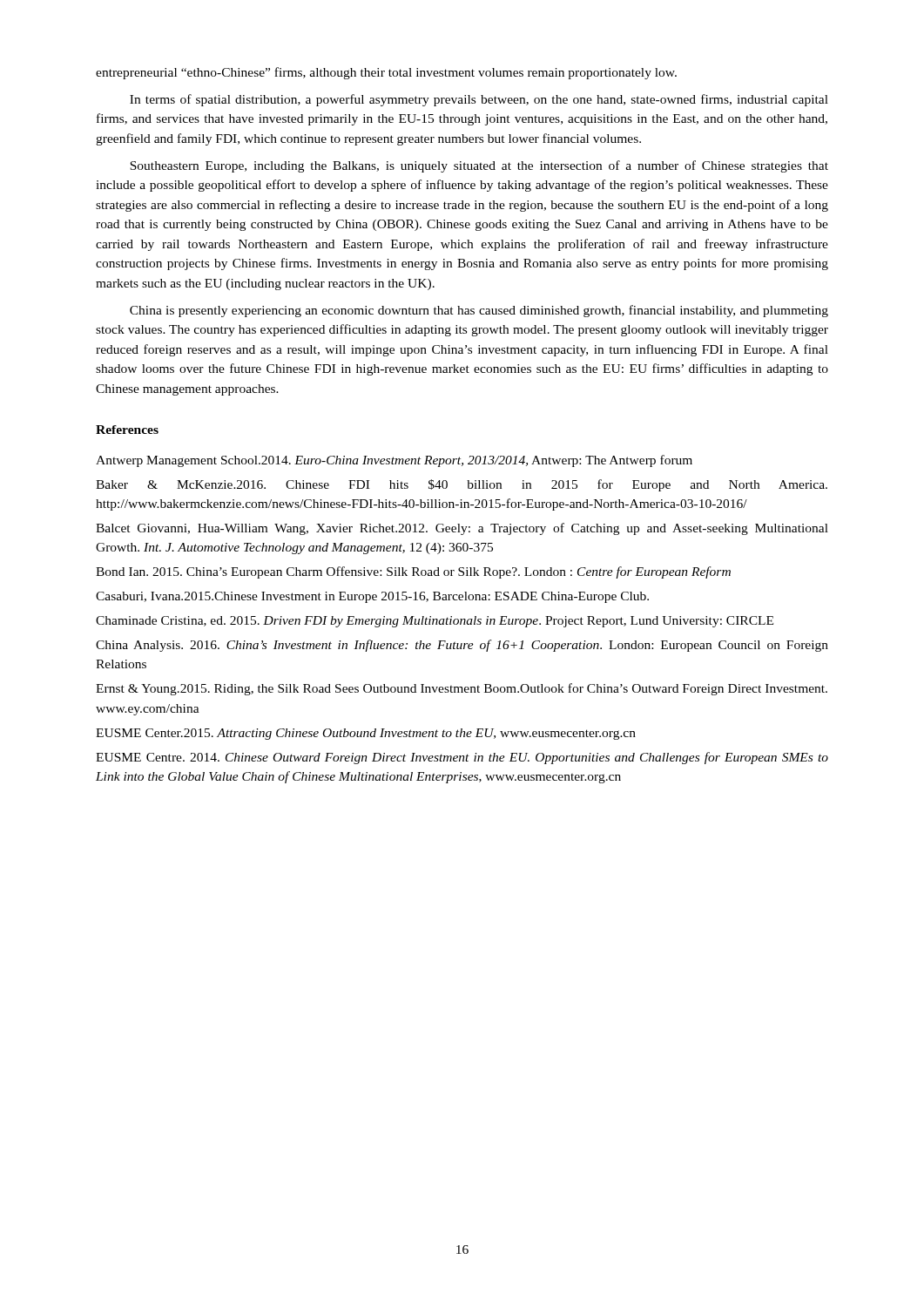Navigate to the element starting "Ernst & Young.2015."
This screenshot has height=1307, width=924.
click(462, 698)
